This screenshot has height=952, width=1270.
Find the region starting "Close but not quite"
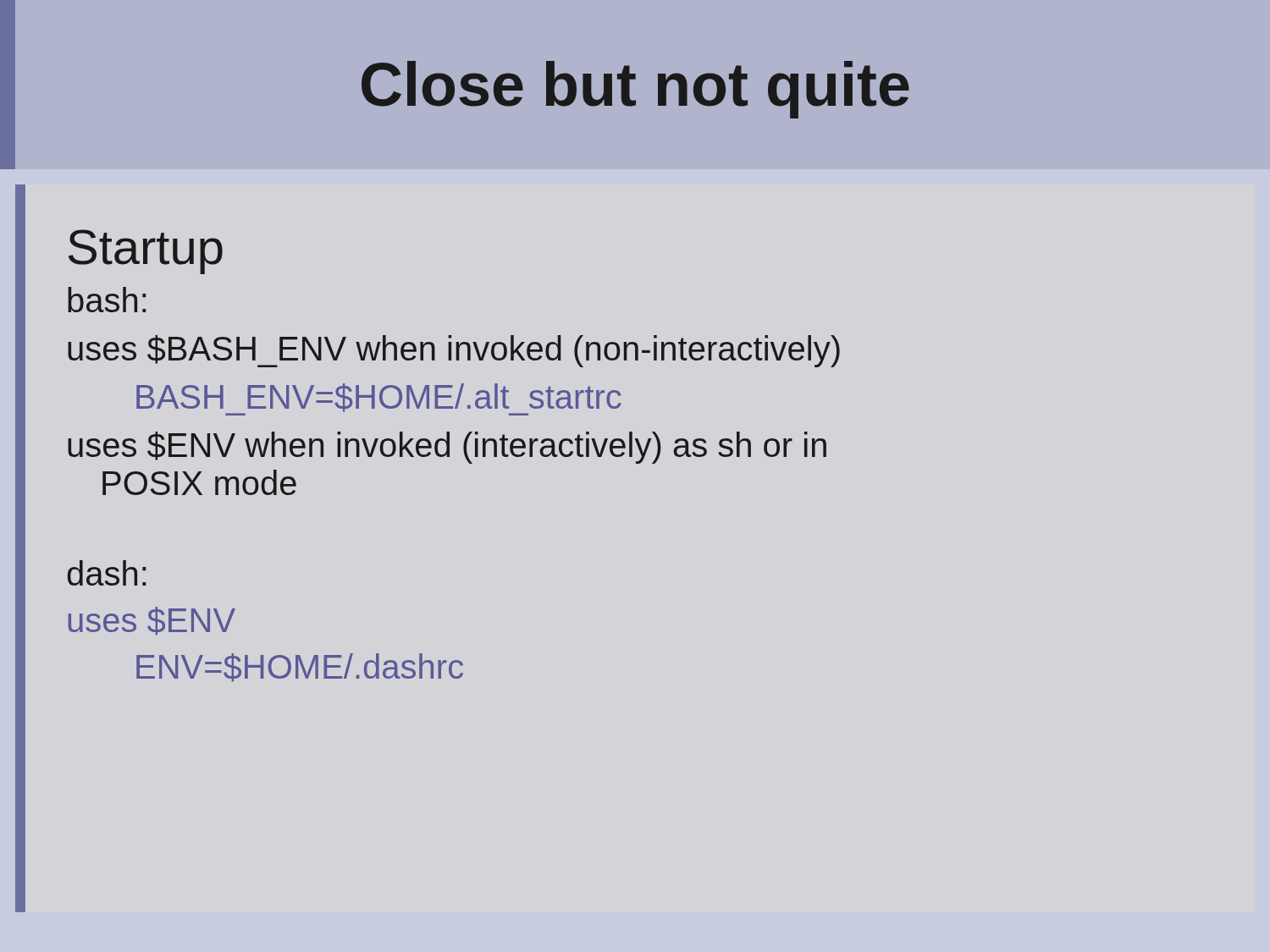635,85
